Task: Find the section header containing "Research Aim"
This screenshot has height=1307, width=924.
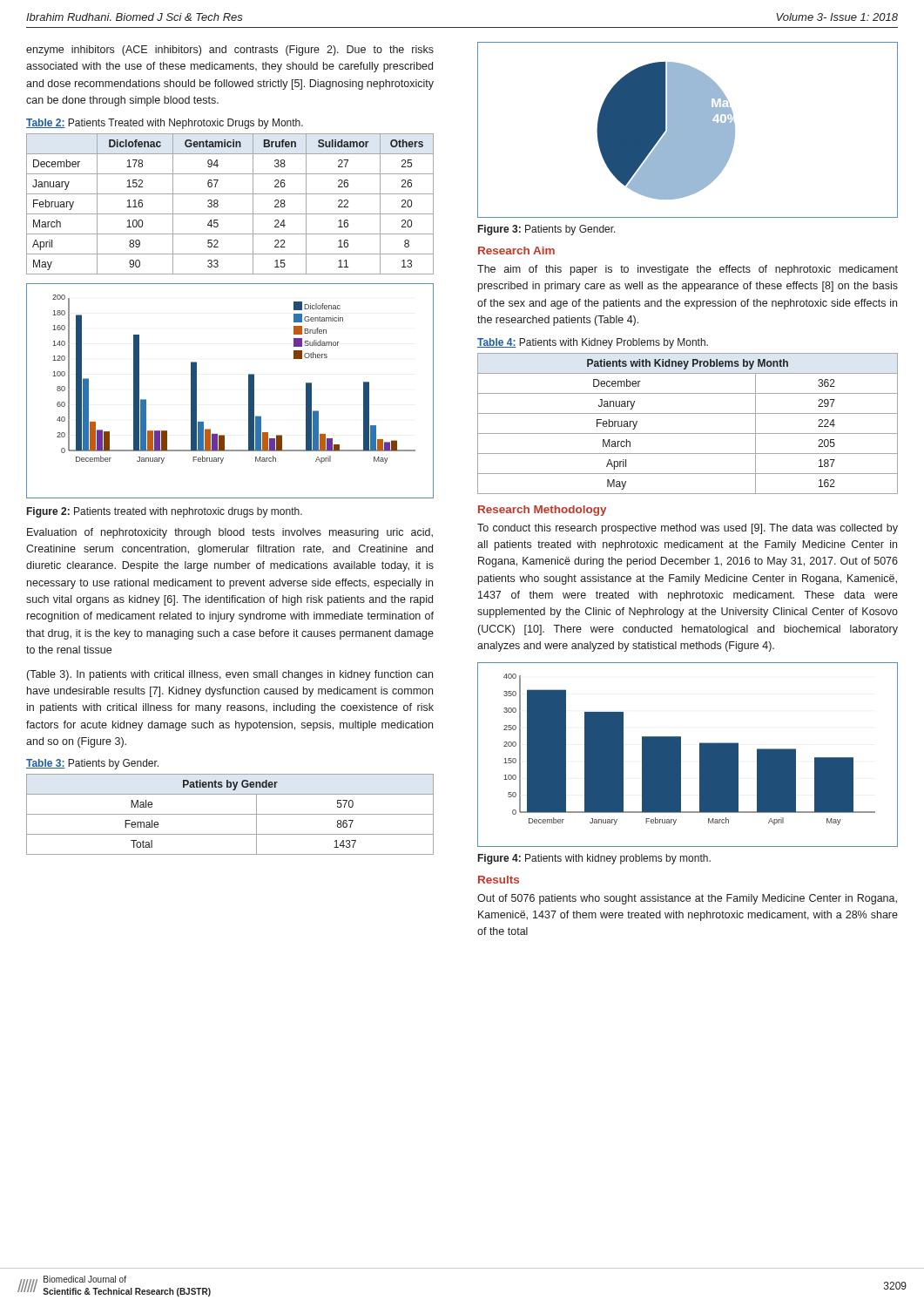Action: tap(516, 251)
